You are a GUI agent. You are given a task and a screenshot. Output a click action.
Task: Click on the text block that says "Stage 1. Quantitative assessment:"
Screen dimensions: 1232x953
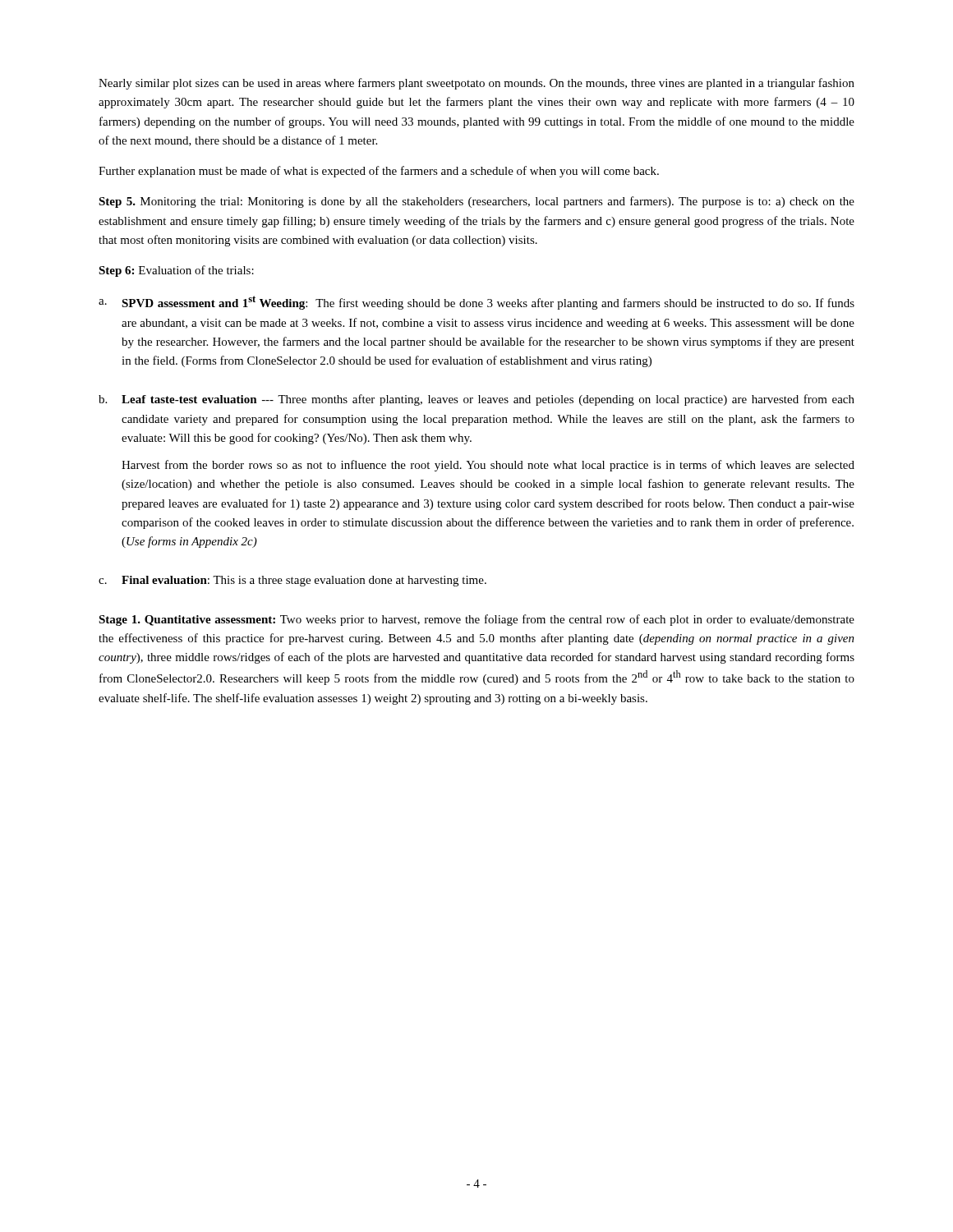(x=476, y=659)
